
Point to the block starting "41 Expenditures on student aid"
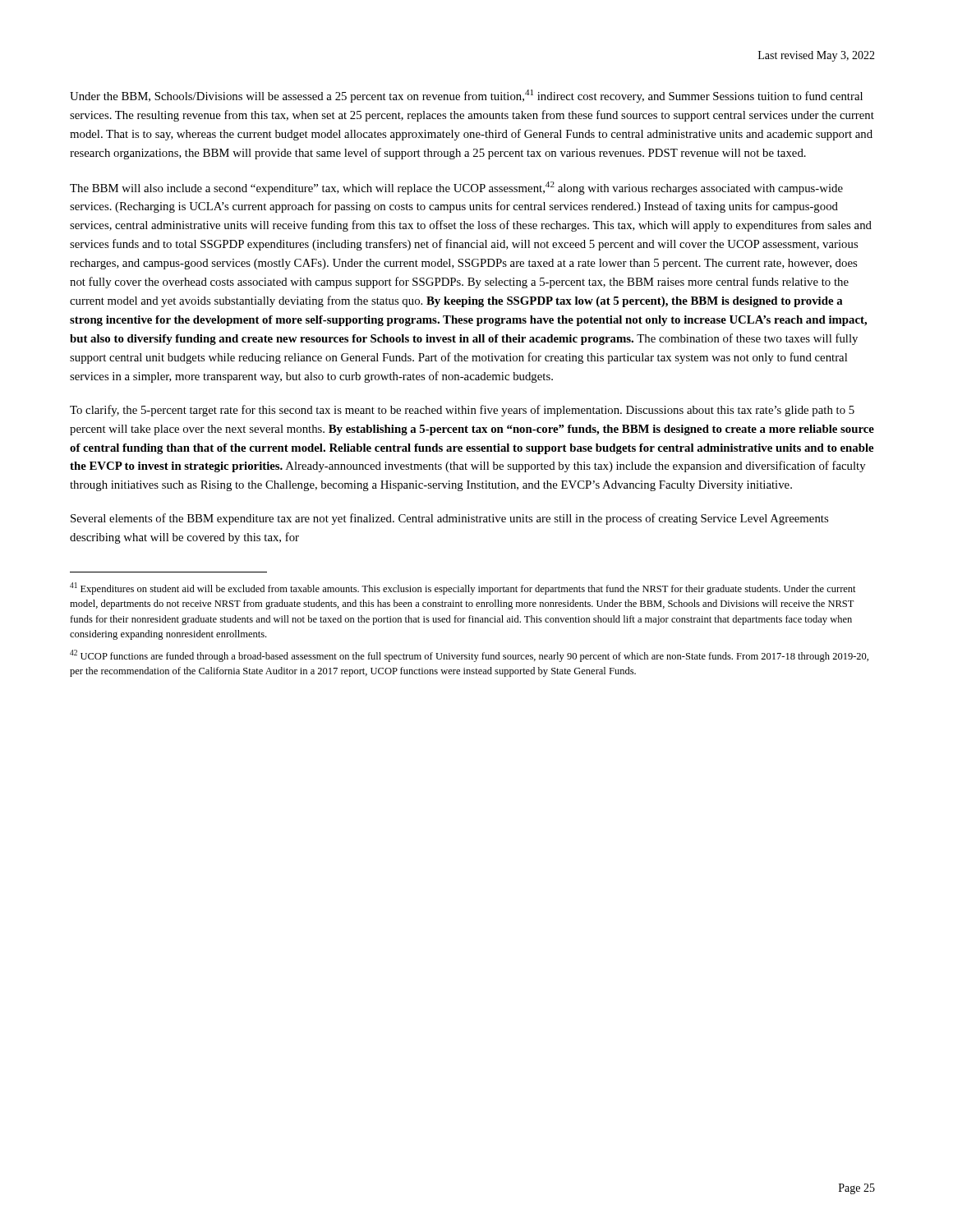coord(463,611)
